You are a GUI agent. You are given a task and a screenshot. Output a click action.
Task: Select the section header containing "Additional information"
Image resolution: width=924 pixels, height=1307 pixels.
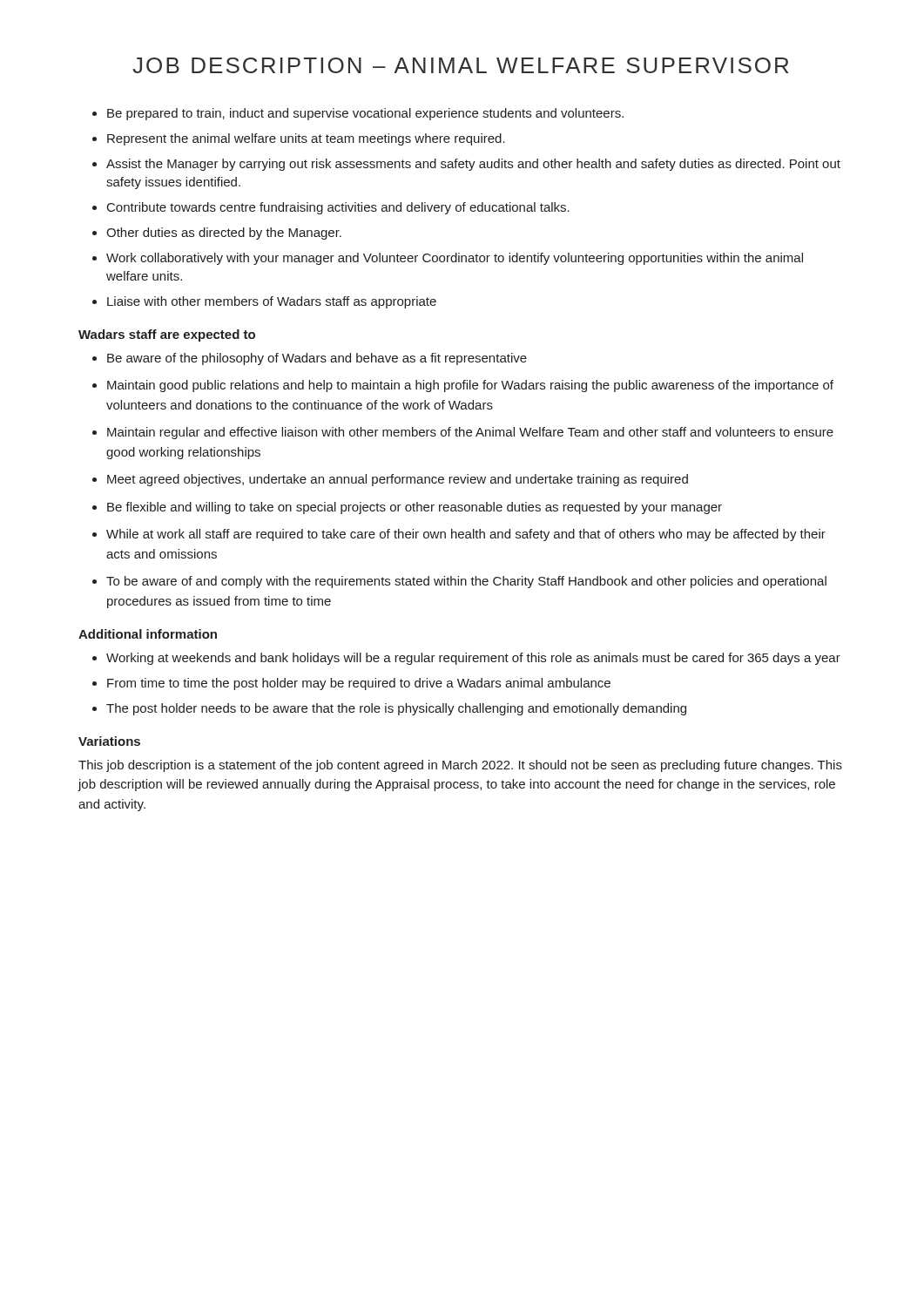[148, 634]
